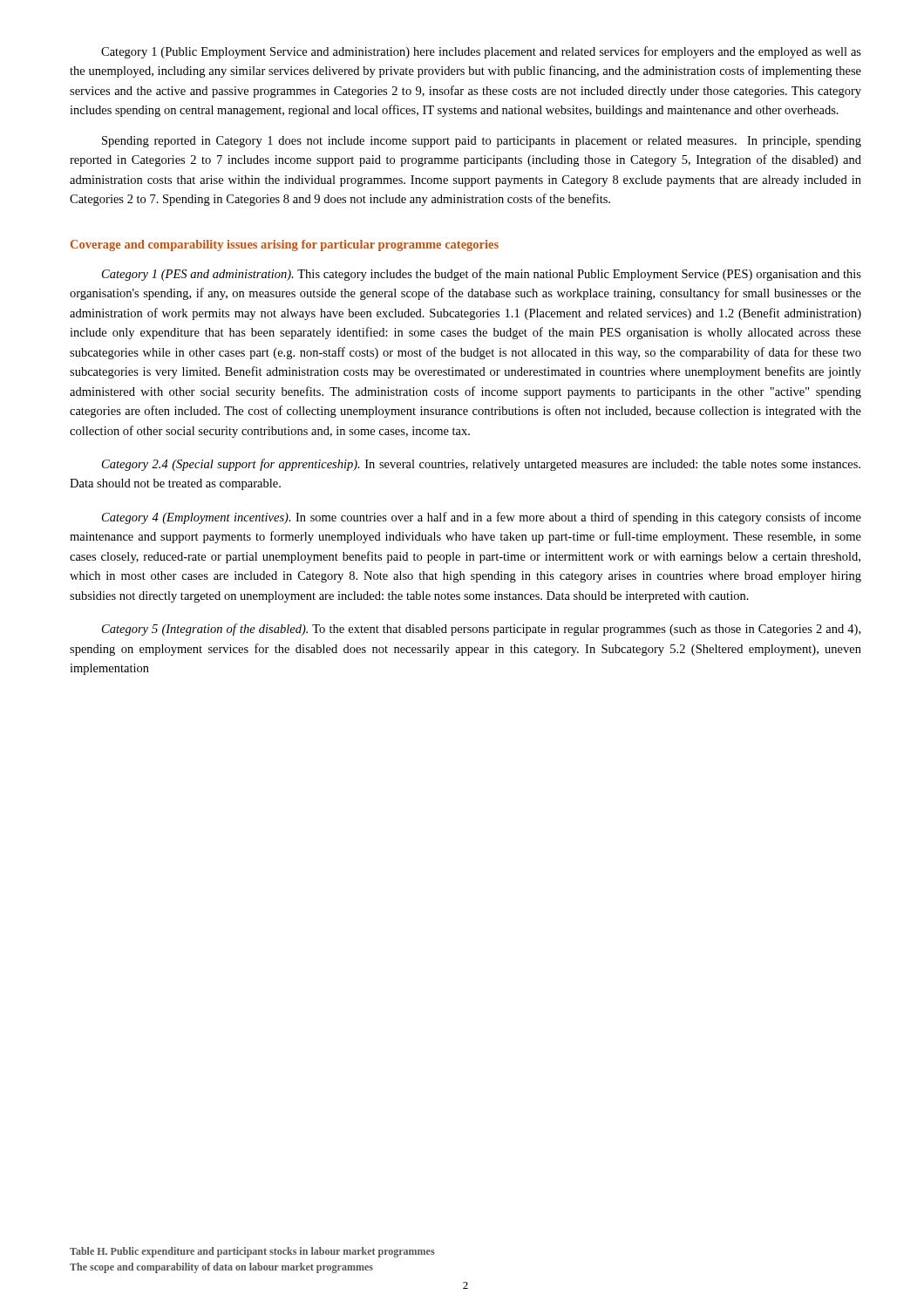Viewport: 924px width, 1308px height.
Task: Point to the text starting "Category 5 (Integration of the disabled). To"
Action: (466, 649)
